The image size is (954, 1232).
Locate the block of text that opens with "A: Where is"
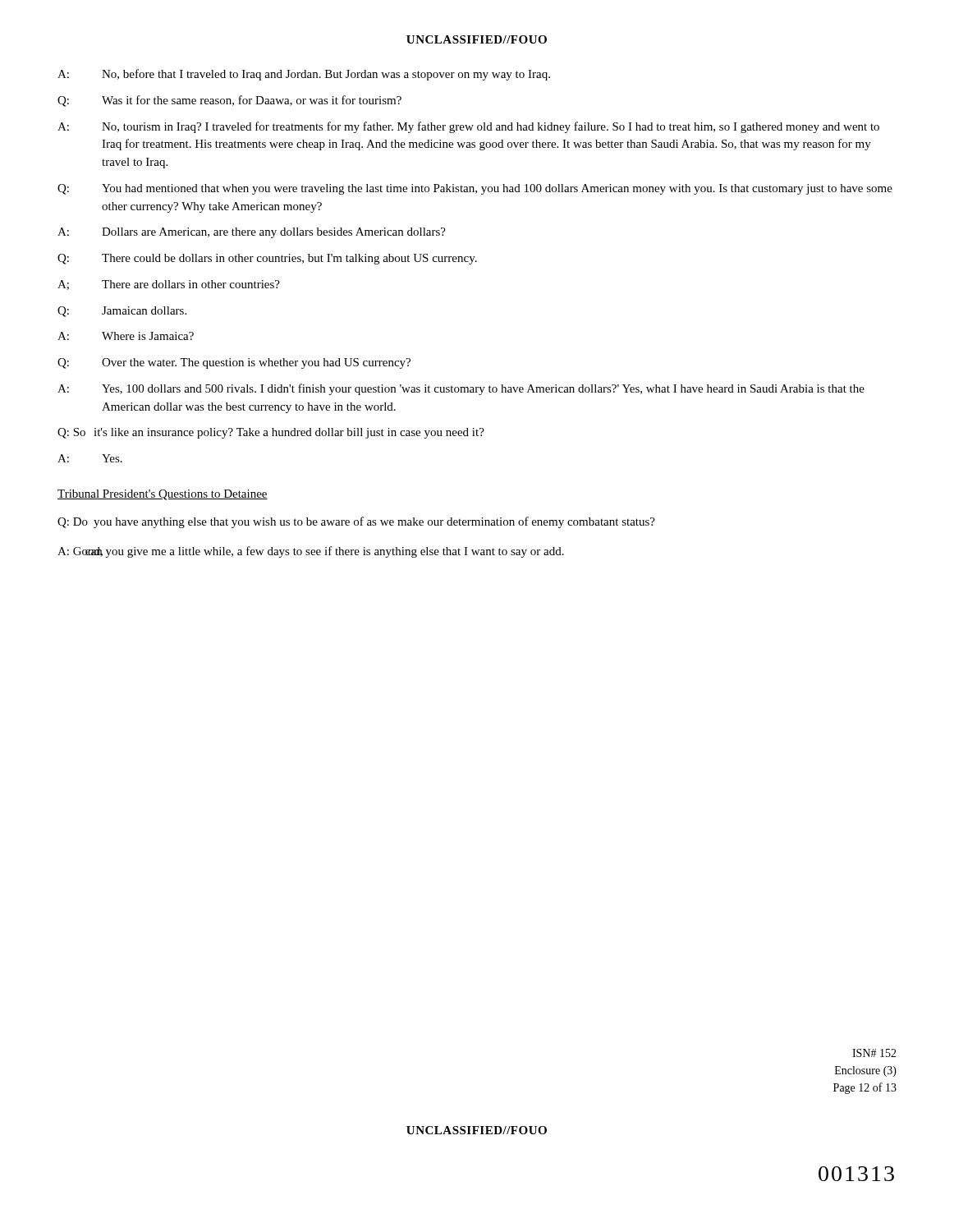click(126, 336)
